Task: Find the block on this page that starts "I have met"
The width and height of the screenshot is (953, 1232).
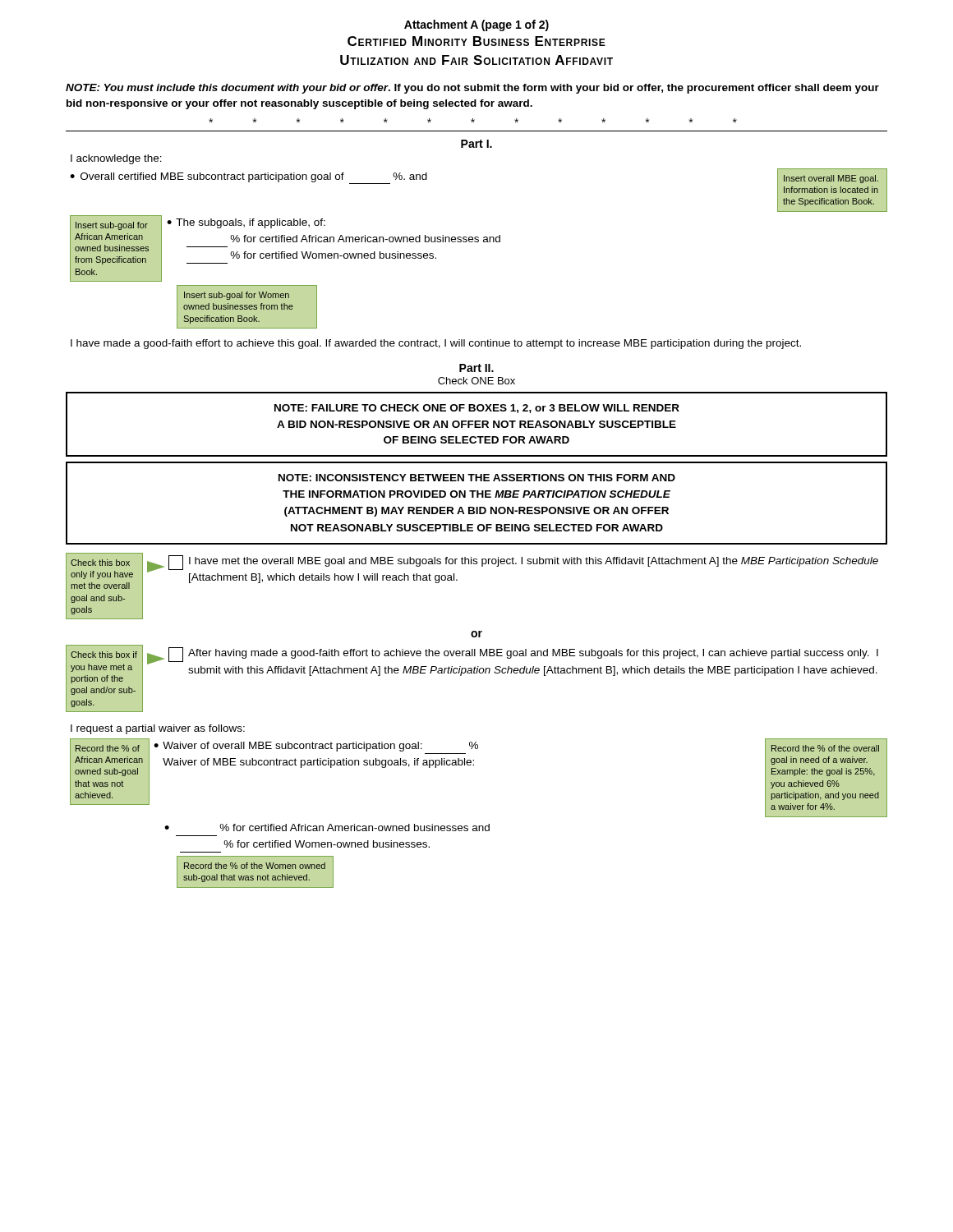Action: pos(533,569)
